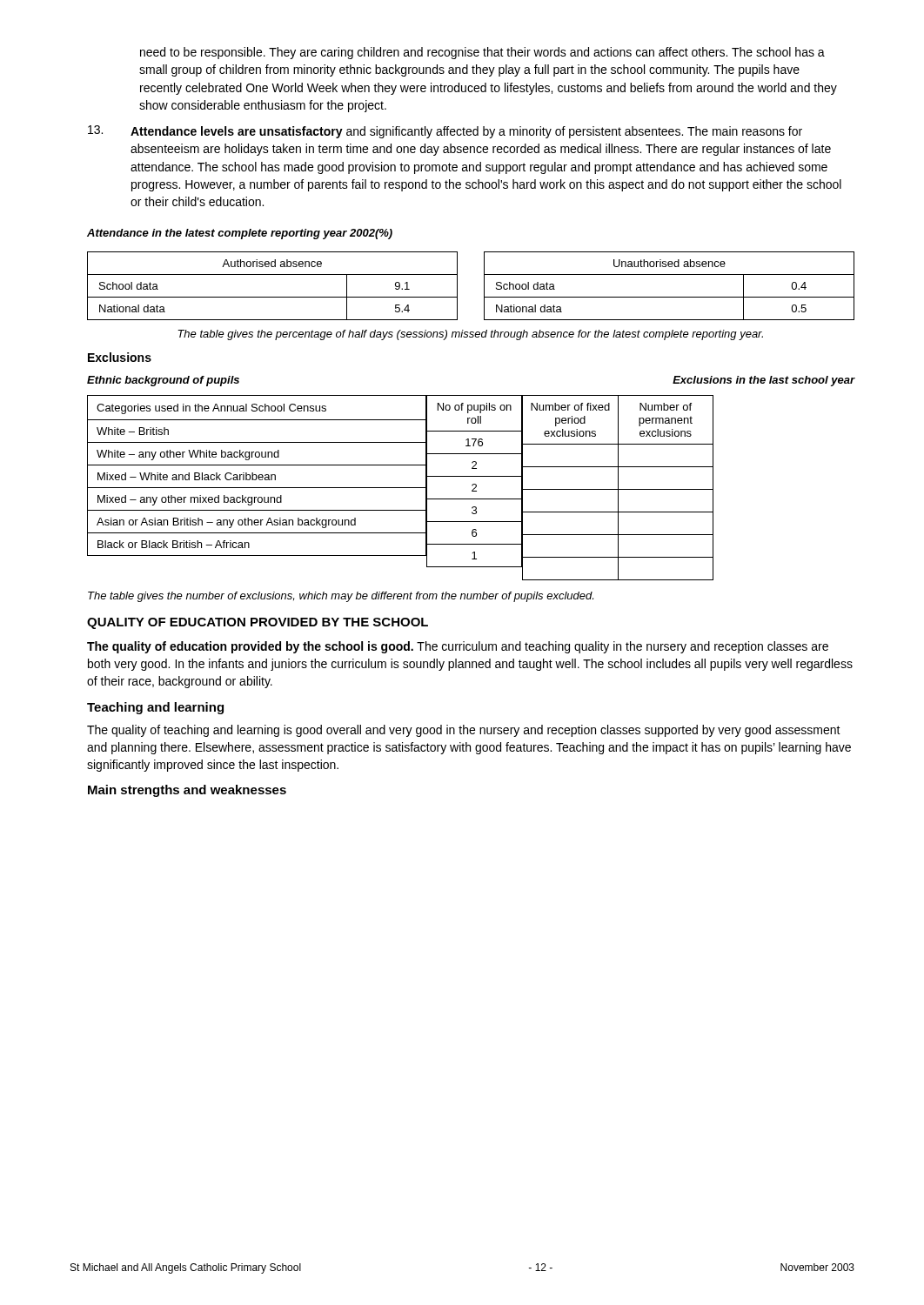Select the caption with the text "Attendance in the latest complete"

pos(240,232)
